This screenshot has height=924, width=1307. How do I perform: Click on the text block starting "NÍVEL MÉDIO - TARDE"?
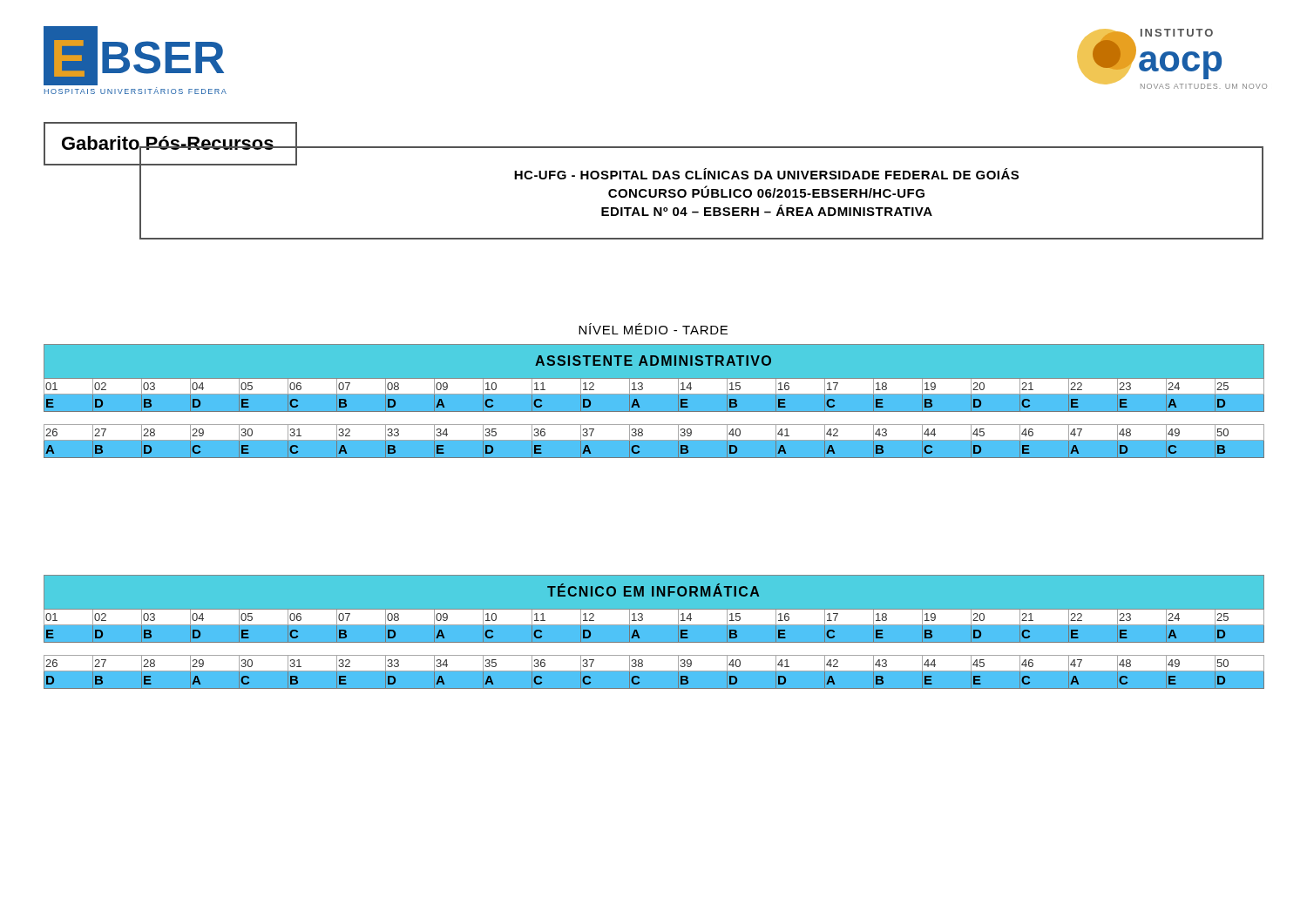pos(654,330)
